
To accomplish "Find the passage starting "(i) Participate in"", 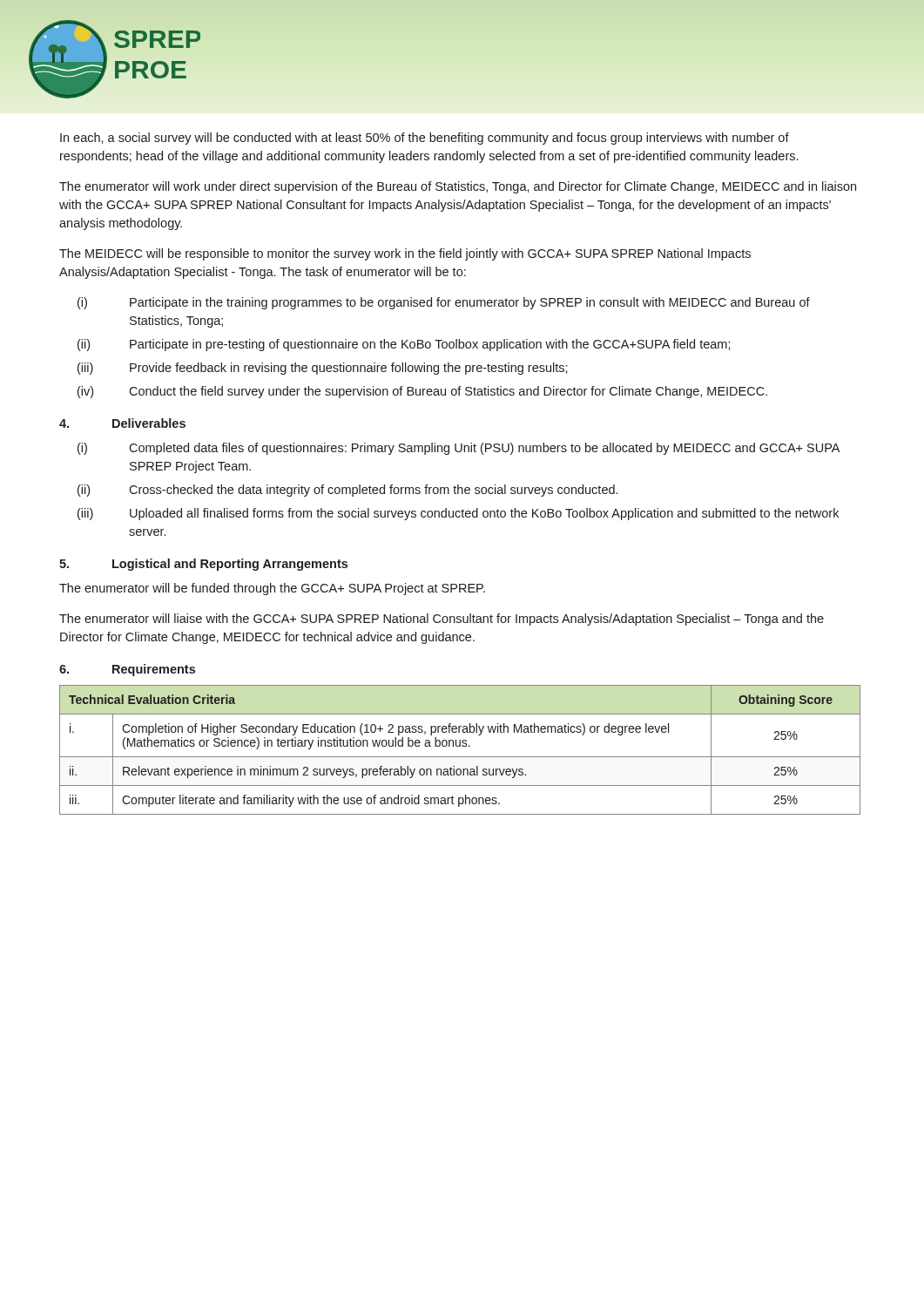I will click(460, 312).
